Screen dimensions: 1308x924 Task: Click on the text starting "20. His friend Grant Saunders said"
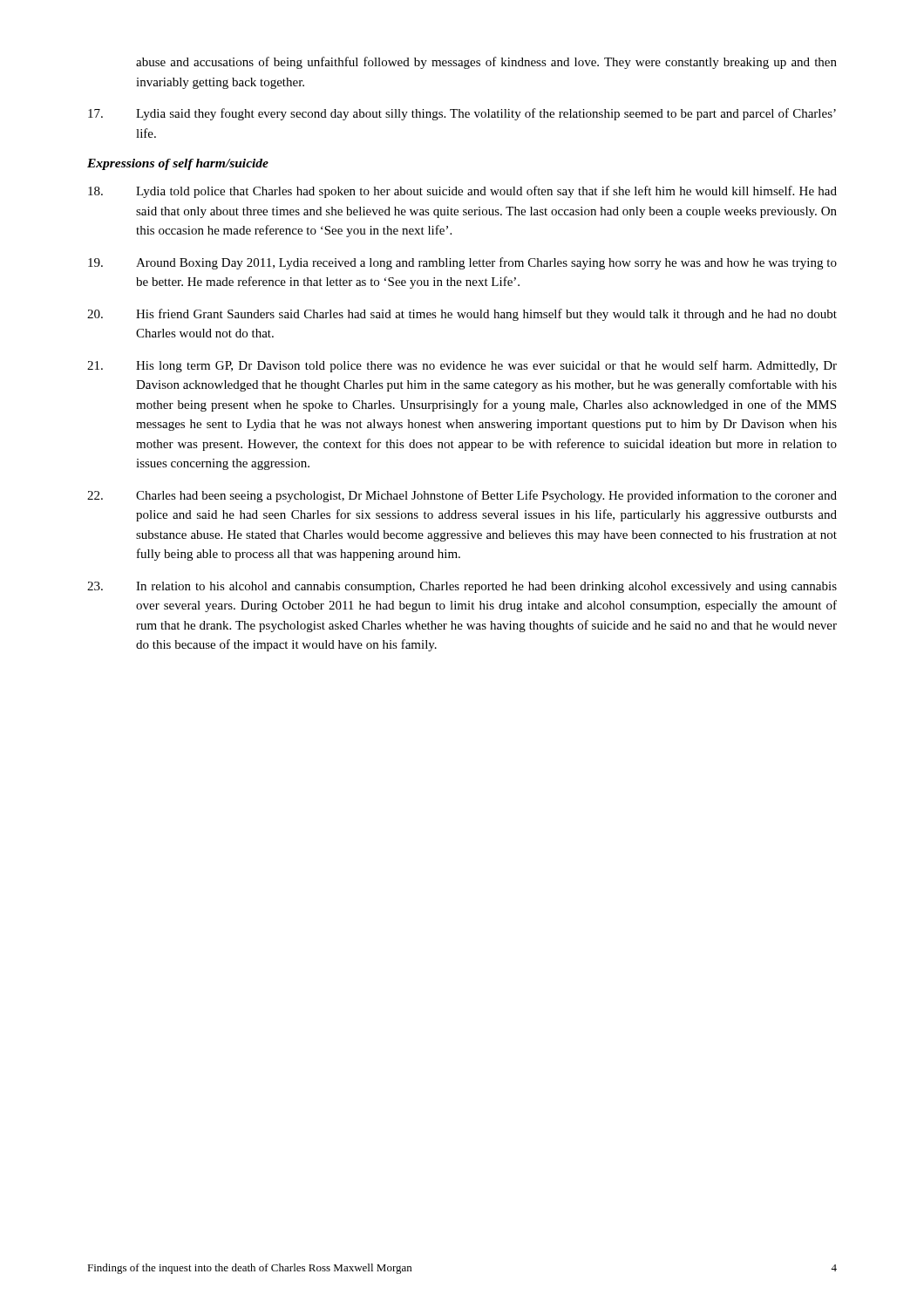pyautogui.click(x=462, y=323)
